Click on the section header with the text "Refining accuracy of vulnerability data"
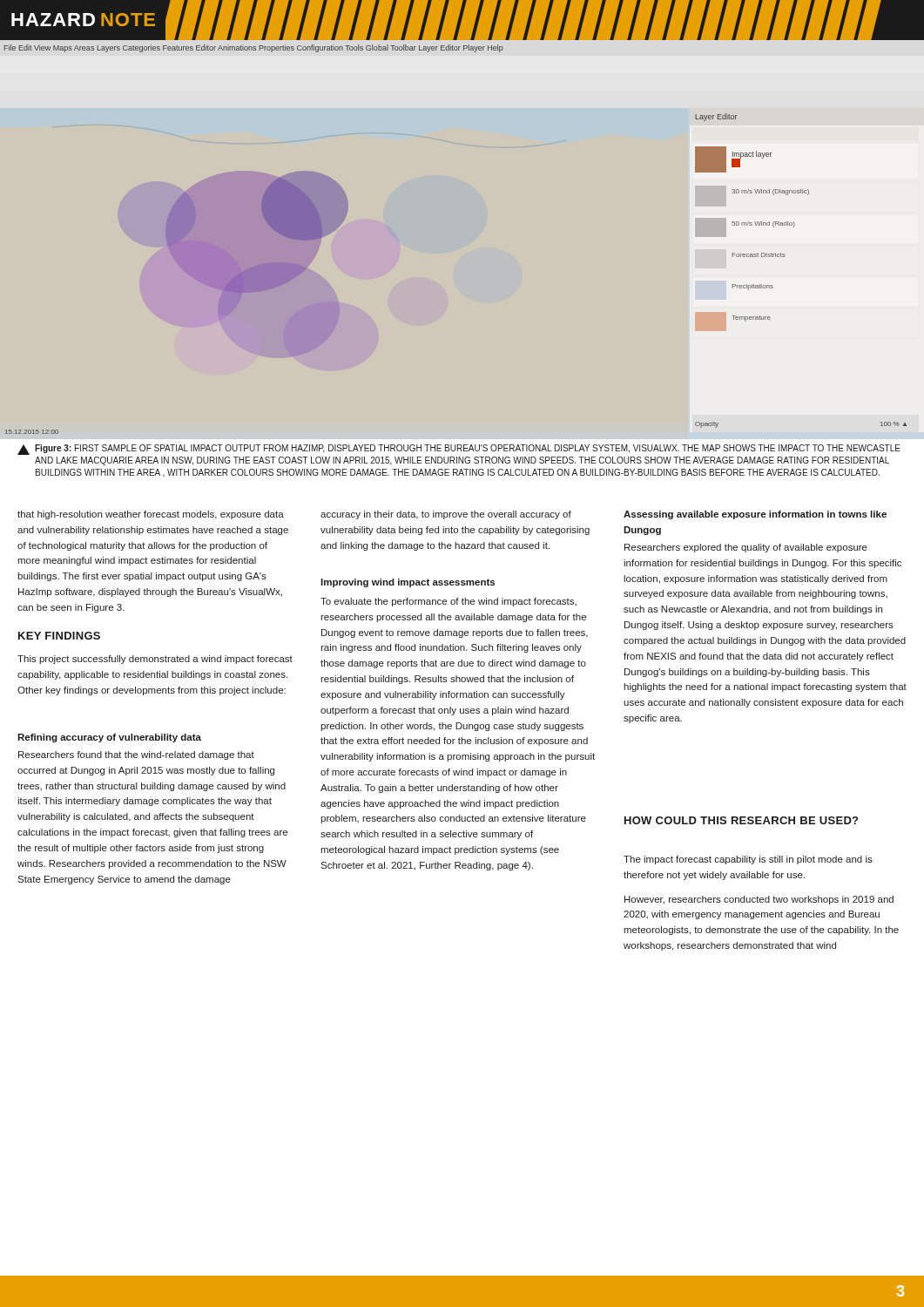 click(155, 738)
